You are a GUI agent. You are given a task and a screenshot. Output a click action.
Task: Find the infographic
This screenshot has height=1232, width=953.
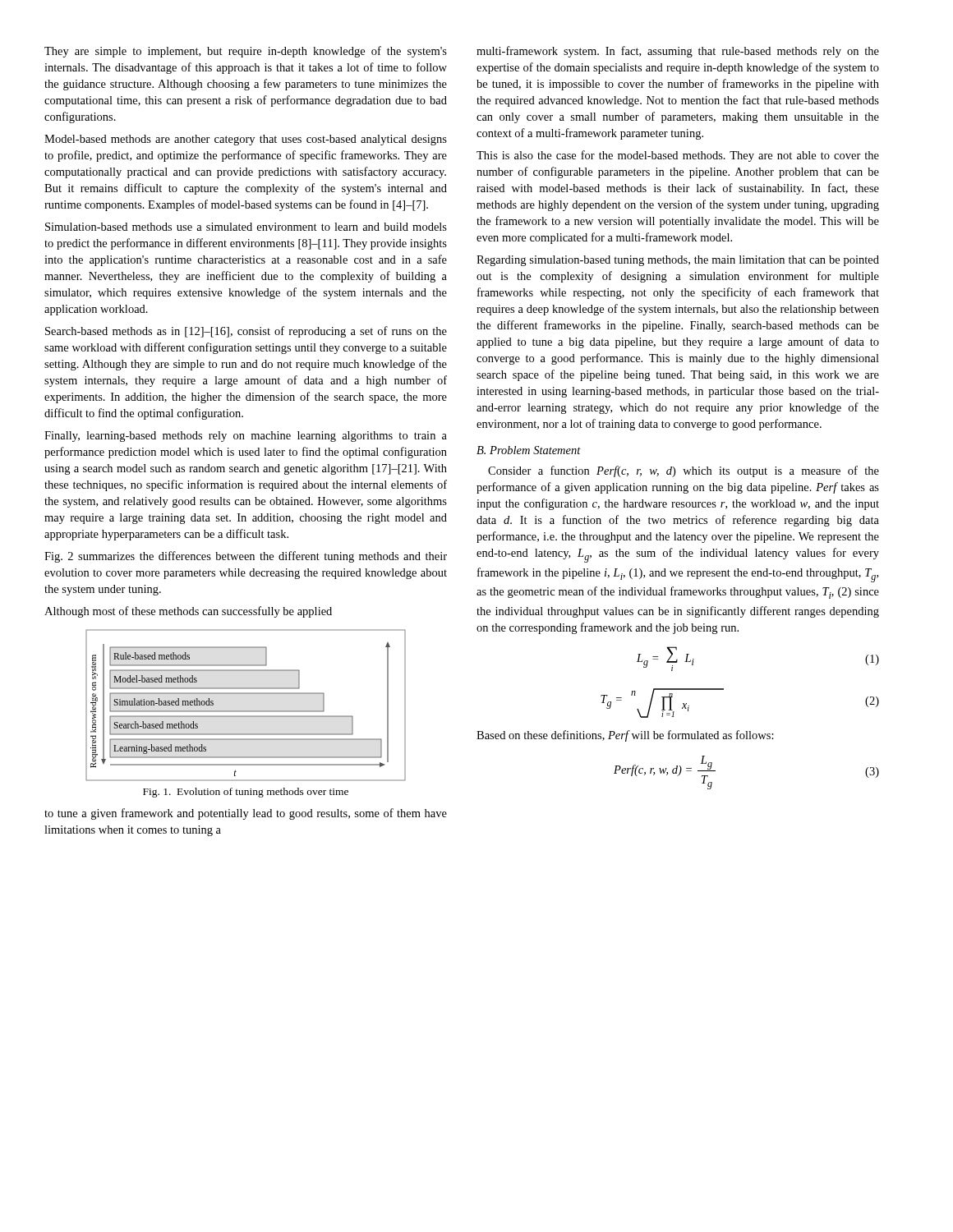click(246, 705)
